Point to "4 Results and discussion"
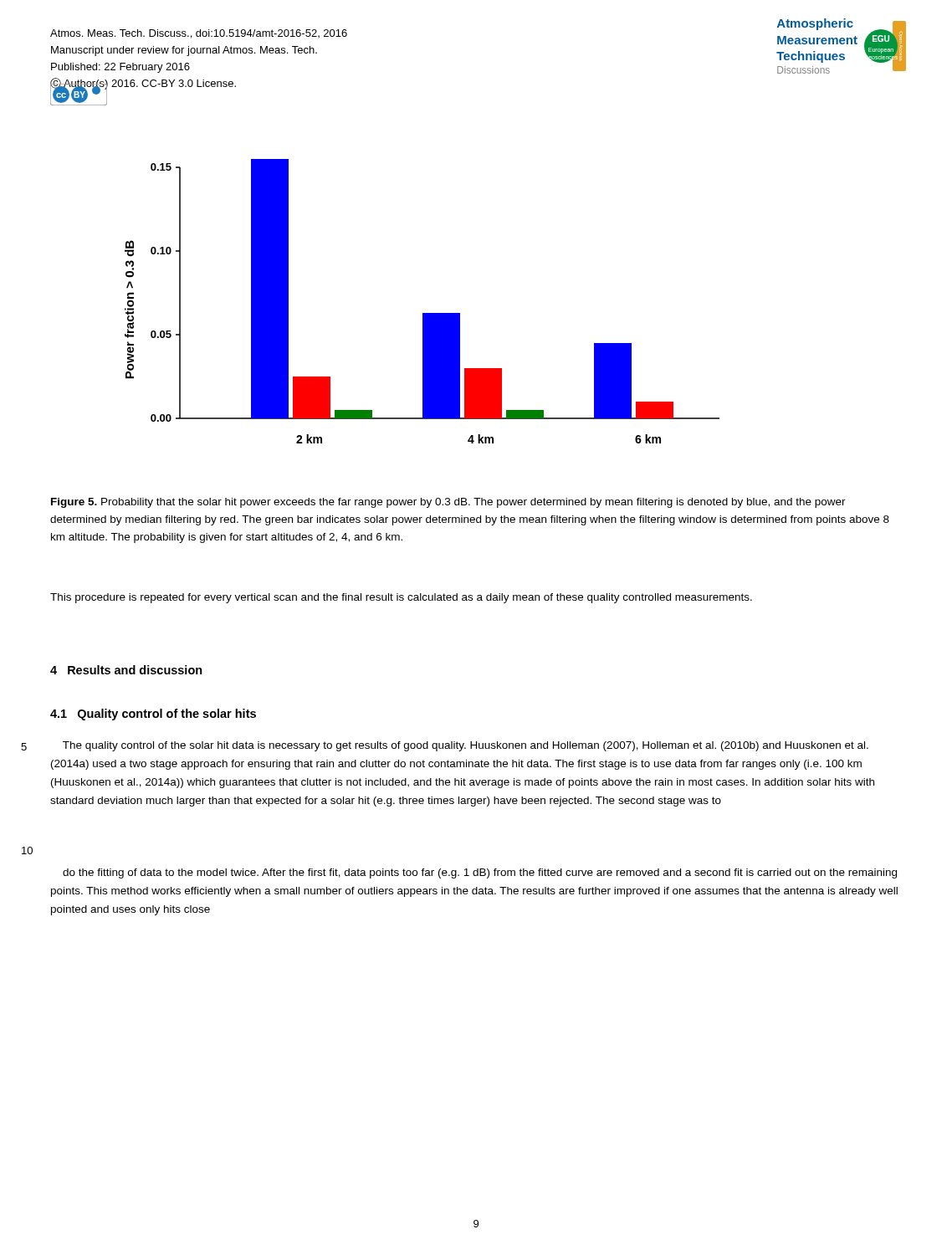The height and width of the screenshot is (1255, 952). coord(126,670)
